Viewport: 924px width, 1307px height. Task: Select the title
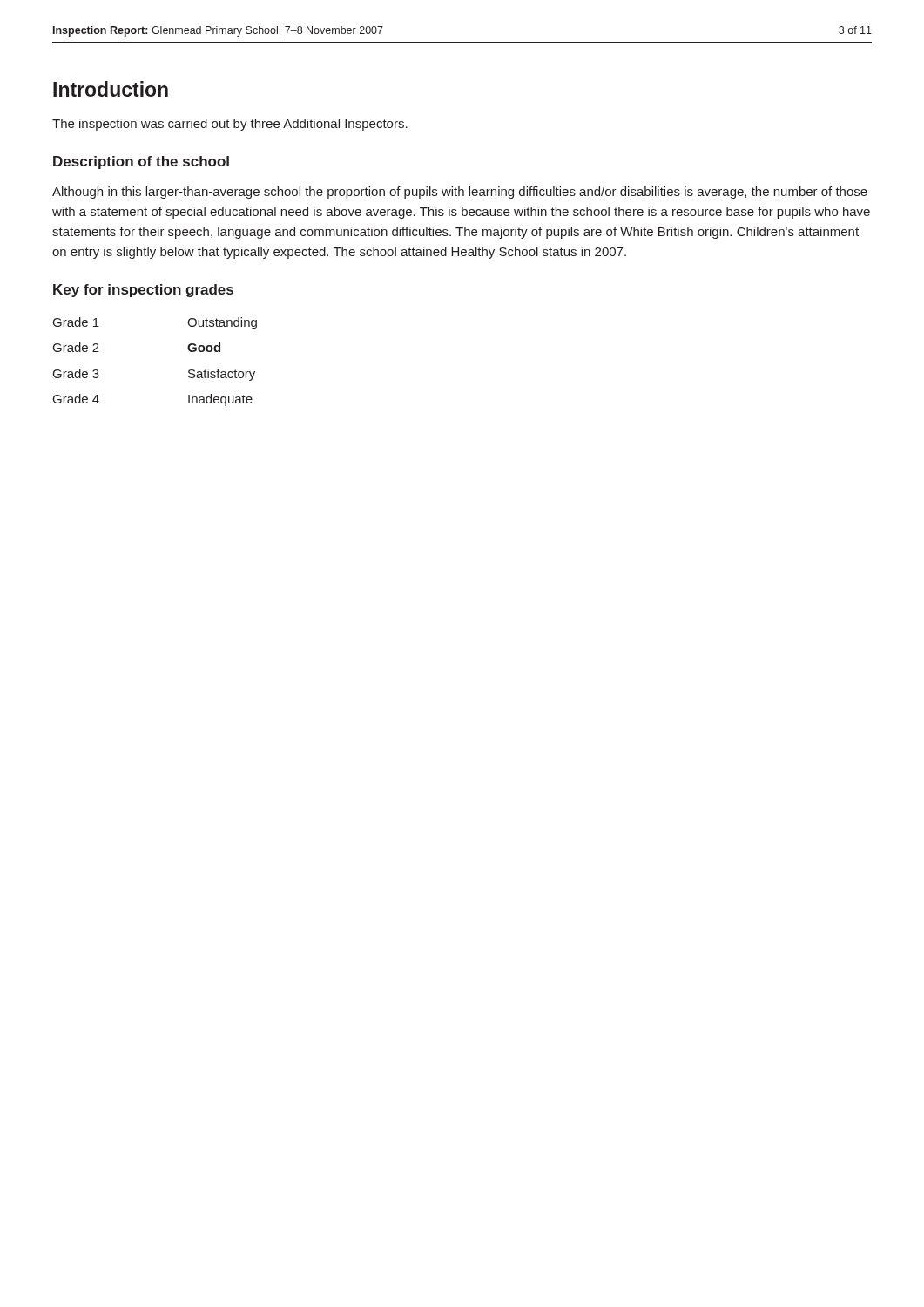(111, 90)
